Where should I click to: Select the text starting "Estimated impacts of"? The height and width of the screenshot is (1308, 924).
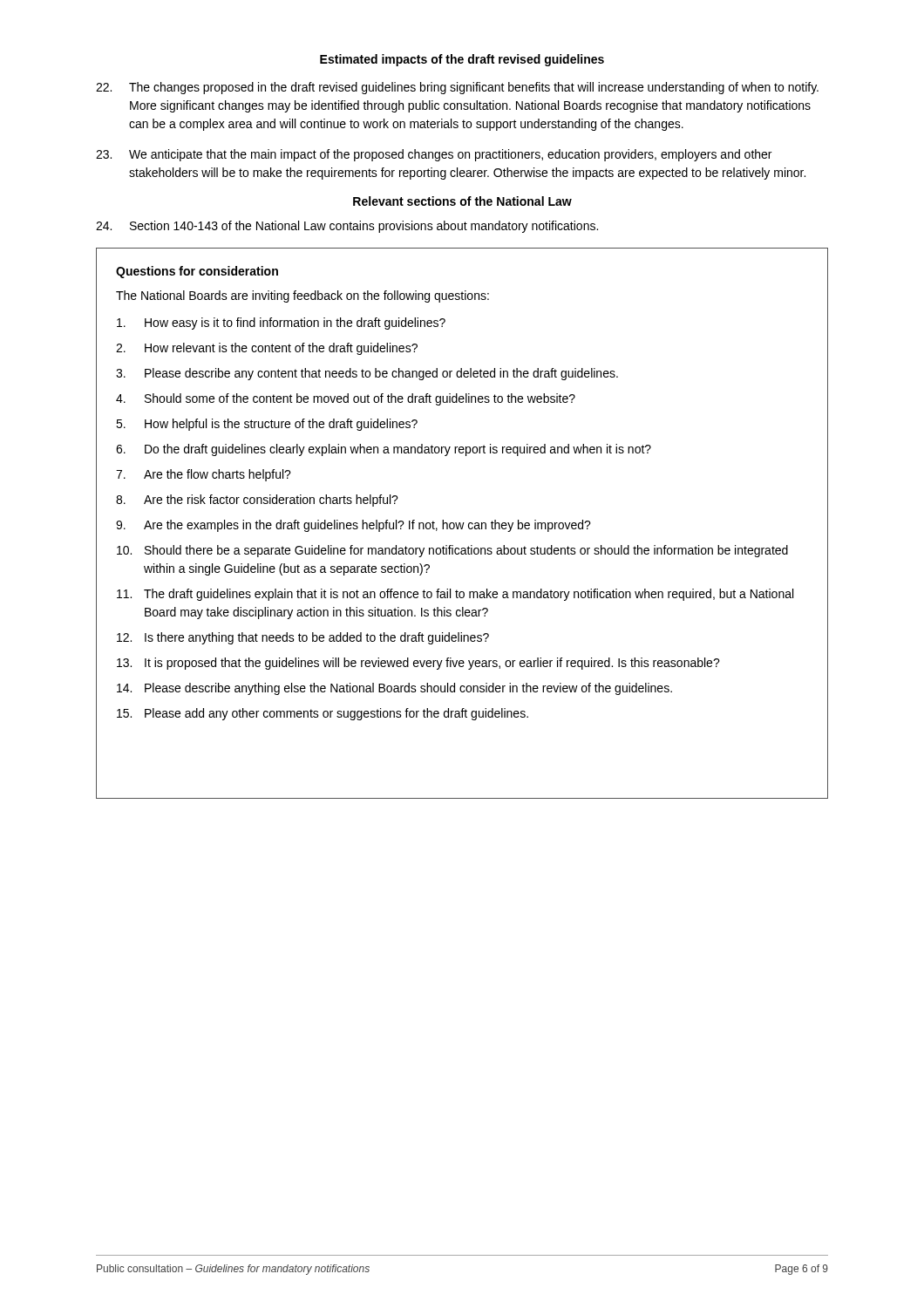[x=462, y=59]
